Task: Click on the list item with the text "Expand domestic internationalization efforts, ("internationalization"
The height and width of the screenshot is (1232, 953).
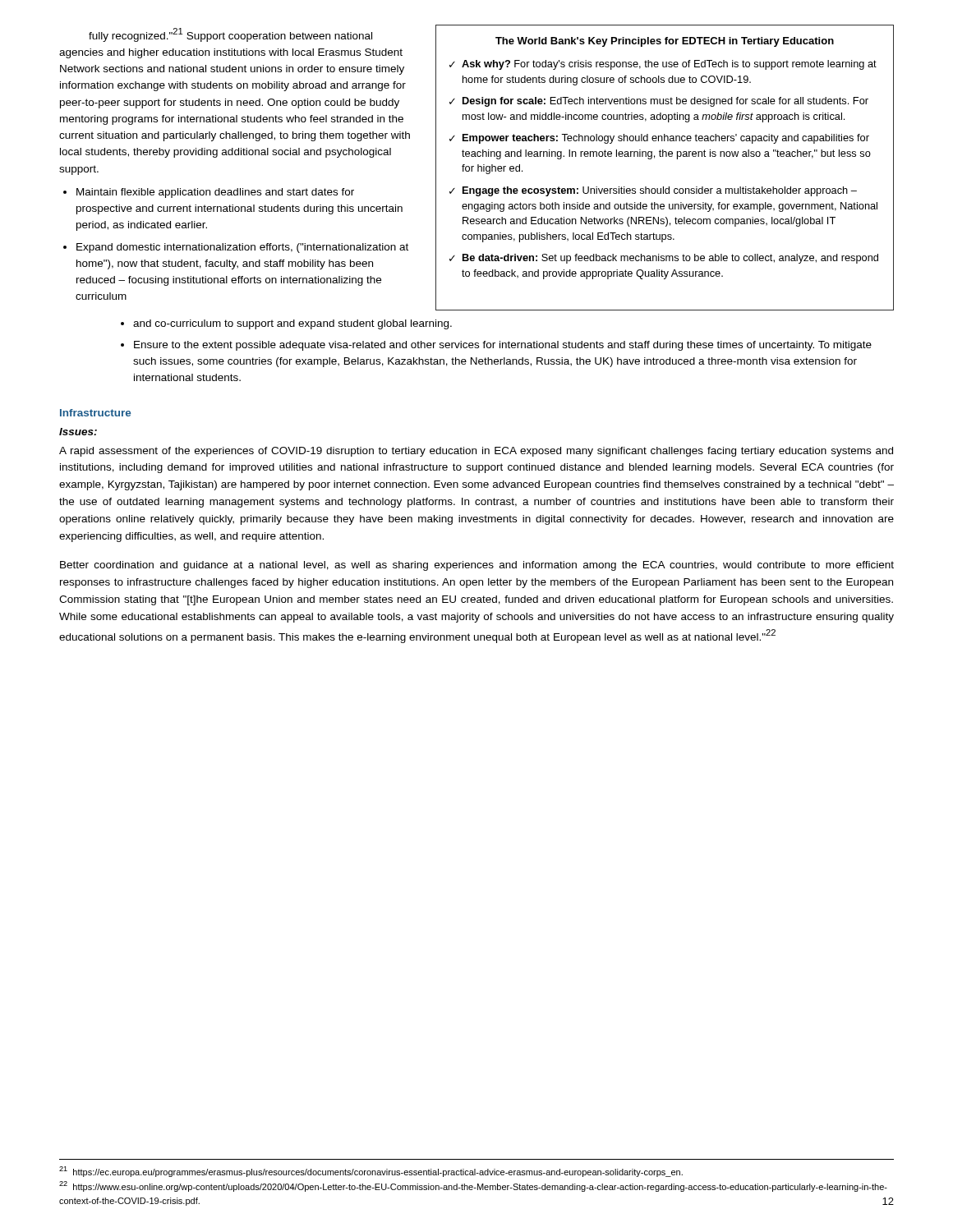Action: [242, 271]
